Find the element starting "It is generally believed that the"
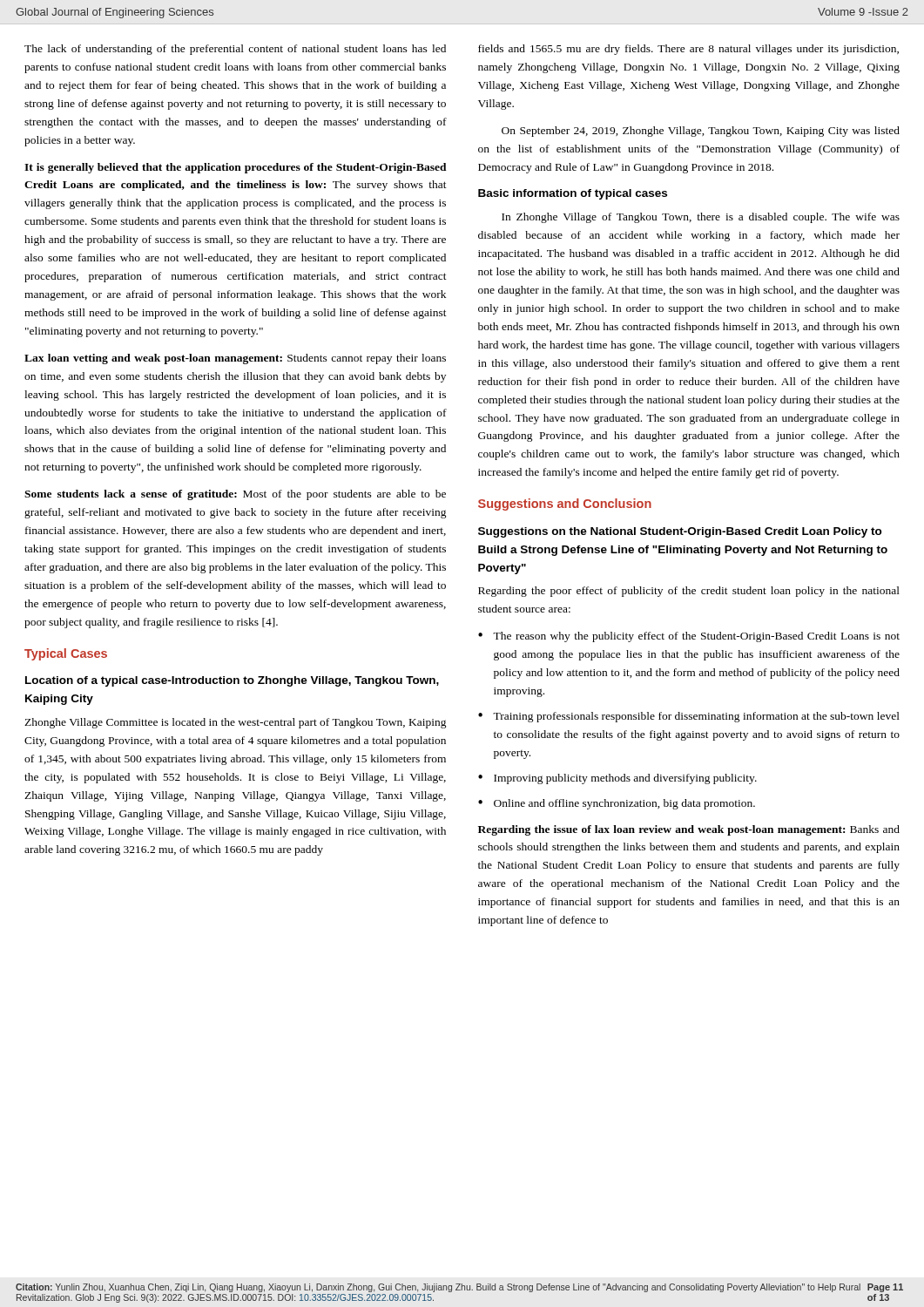Screen dimensions: 1307x924 [235, 249]
